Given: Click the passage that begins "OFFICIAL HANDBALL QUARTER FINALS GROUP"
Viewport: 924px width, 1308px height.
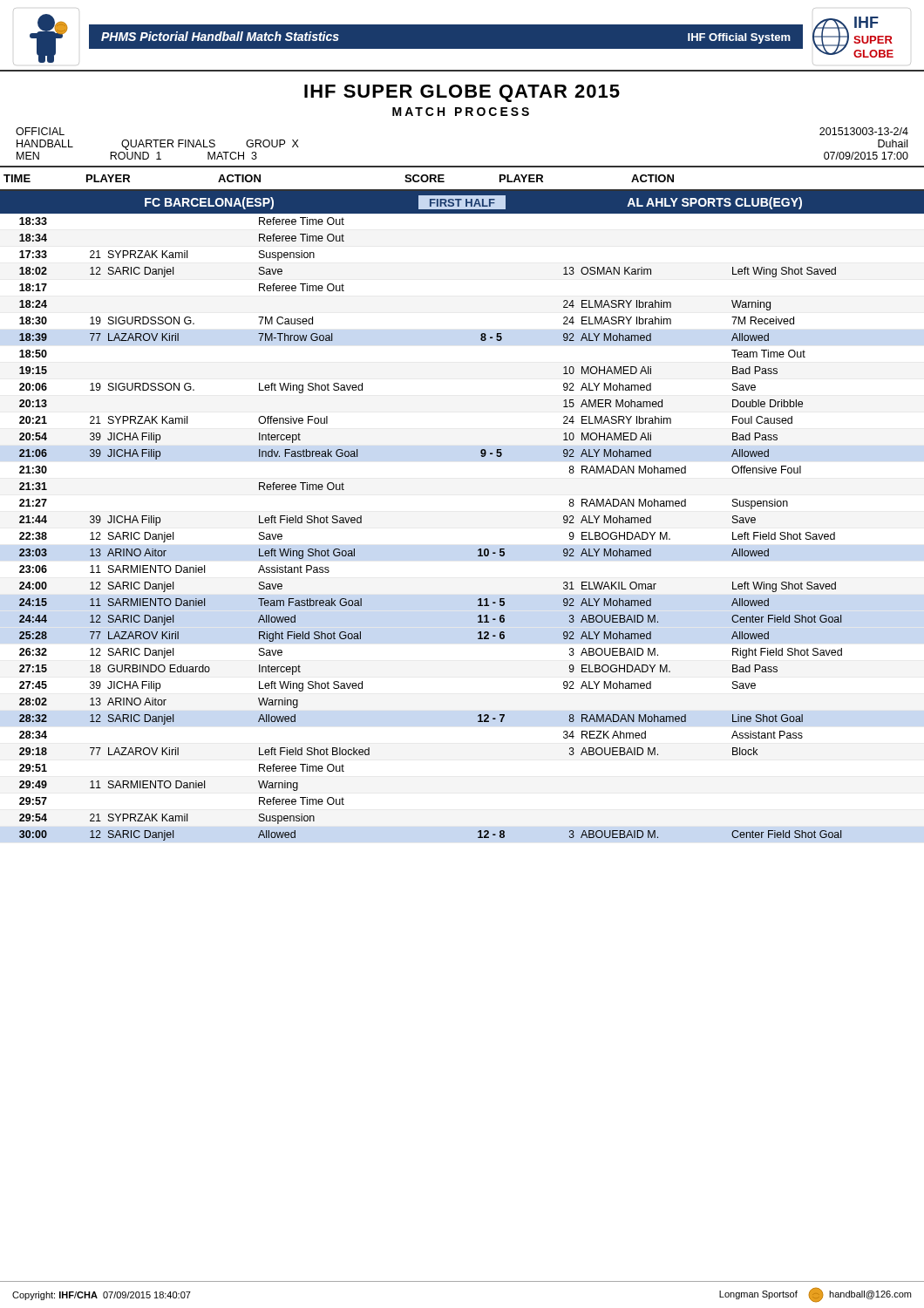Looking at the screenshot, I should [39, 131].
